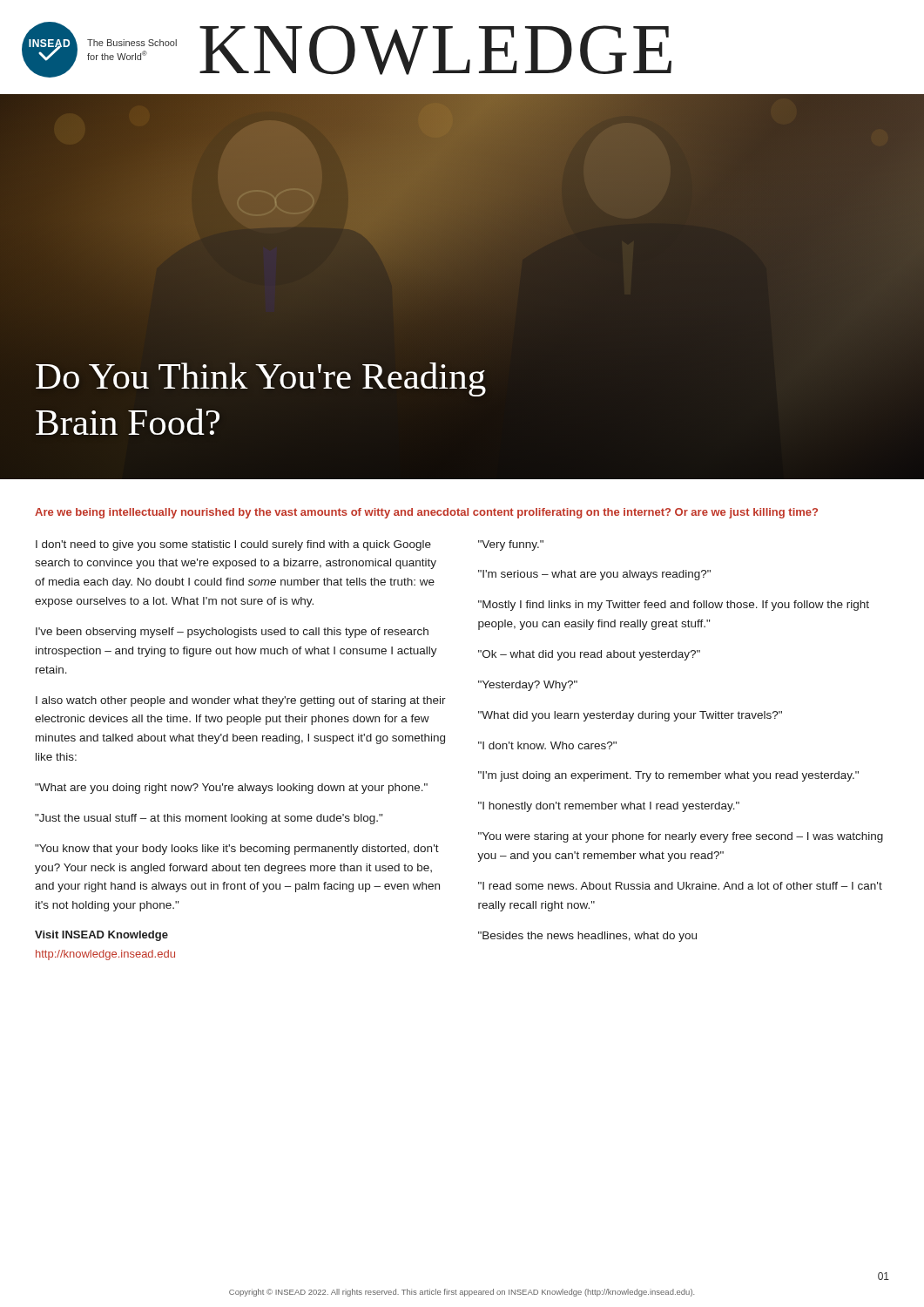
Task: Find the passage starting ""I read some"
Action: pos(680,895)
